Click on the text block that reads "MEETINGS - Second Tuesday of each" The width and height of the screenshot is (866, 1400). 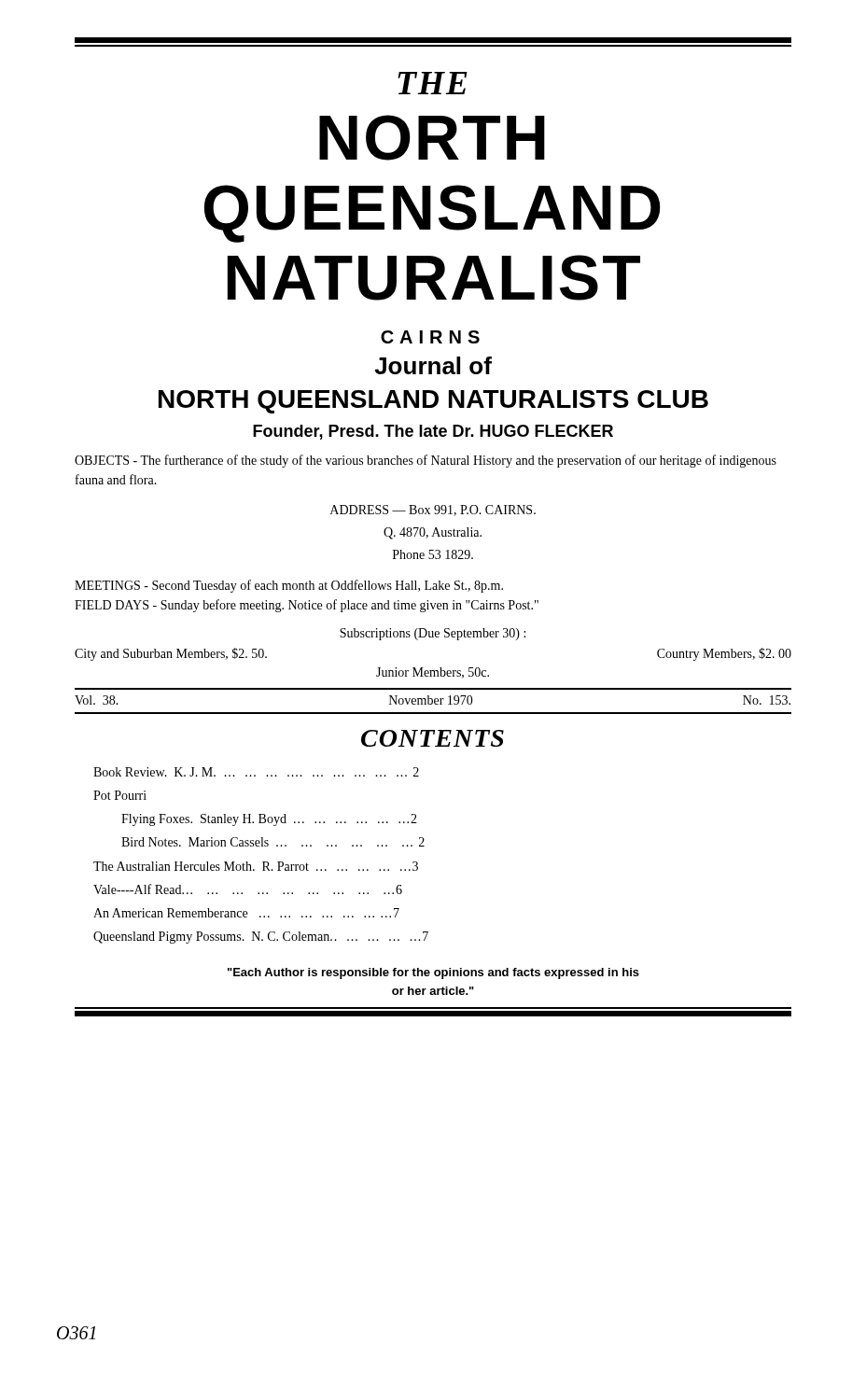tap(307, 595)
